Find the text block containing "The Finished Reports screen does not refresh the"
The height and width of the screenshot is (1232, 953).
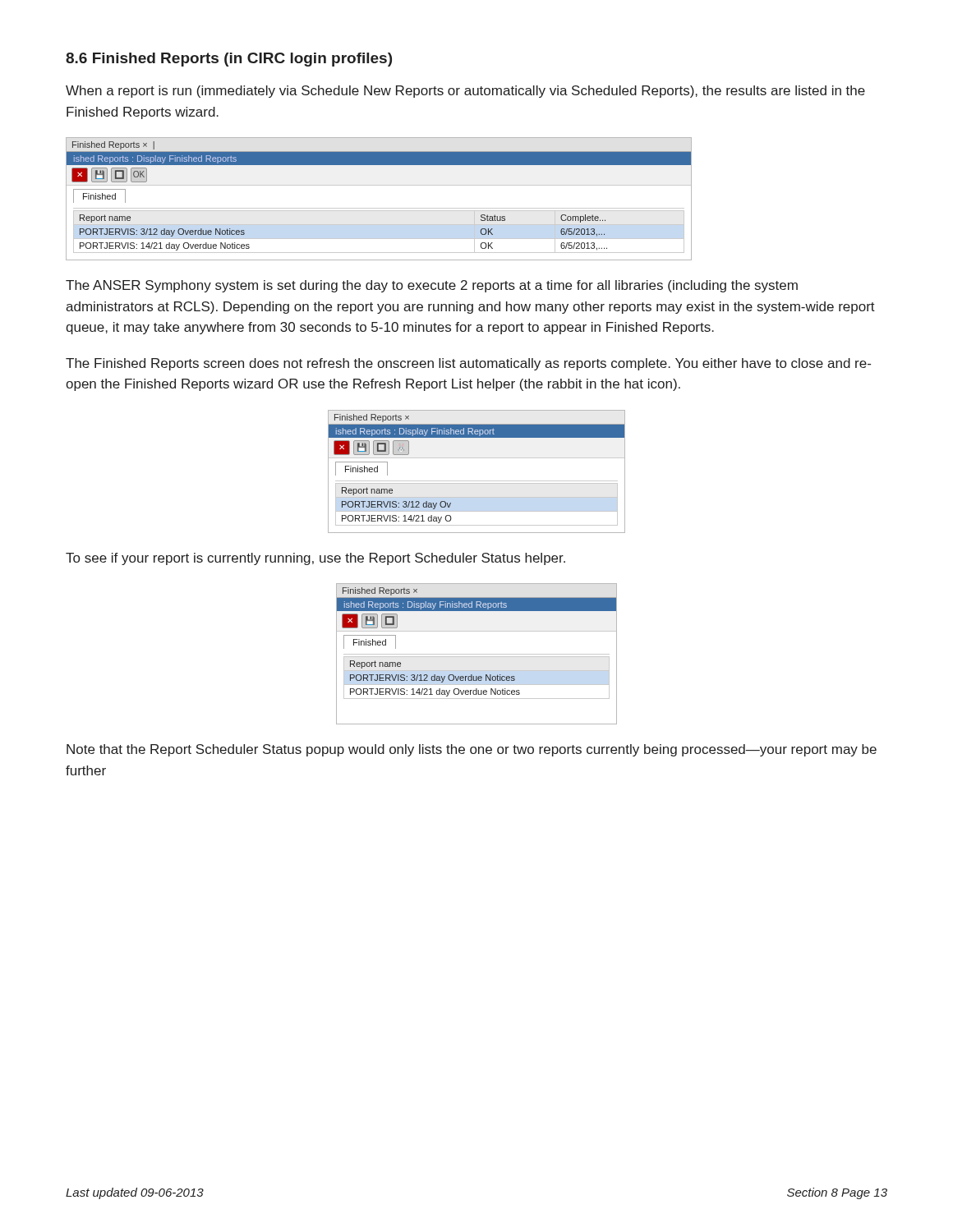click(469, 373)
